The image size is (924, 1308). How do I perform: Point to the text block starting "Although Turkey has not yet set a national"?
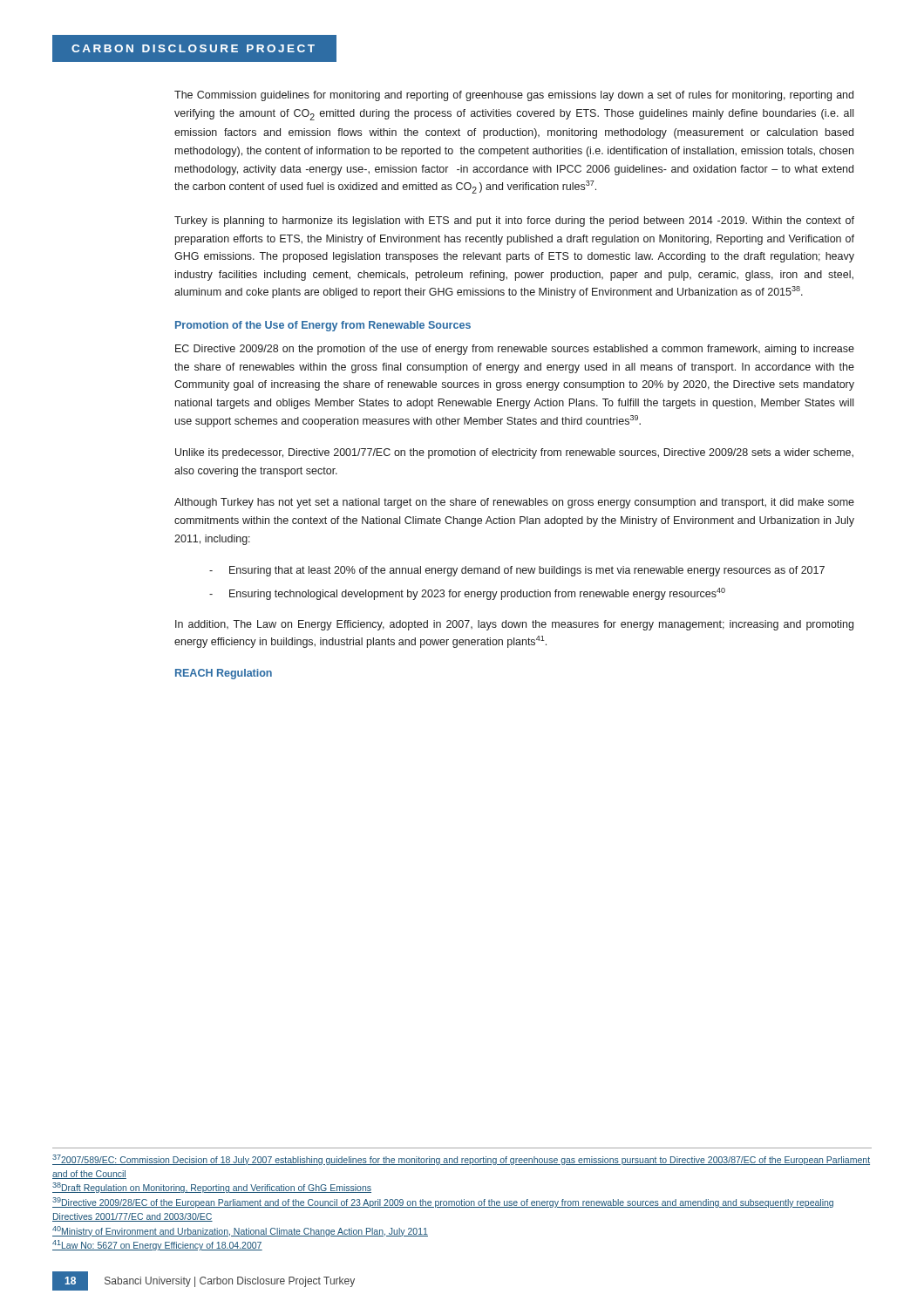(x=514, y=521)
